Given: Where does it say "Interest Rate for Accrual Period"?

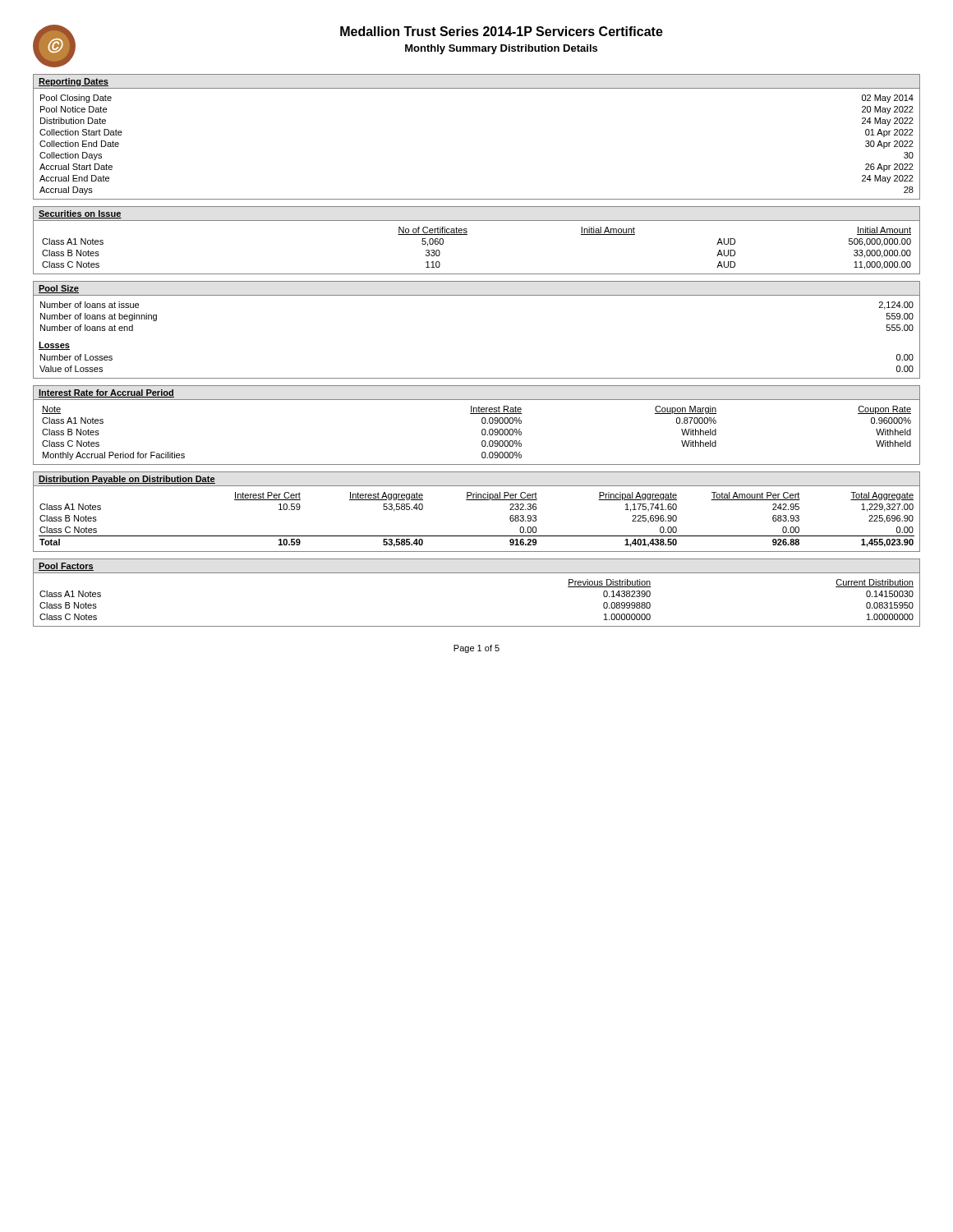Looking at the screenshot, I should click(106, 393).
